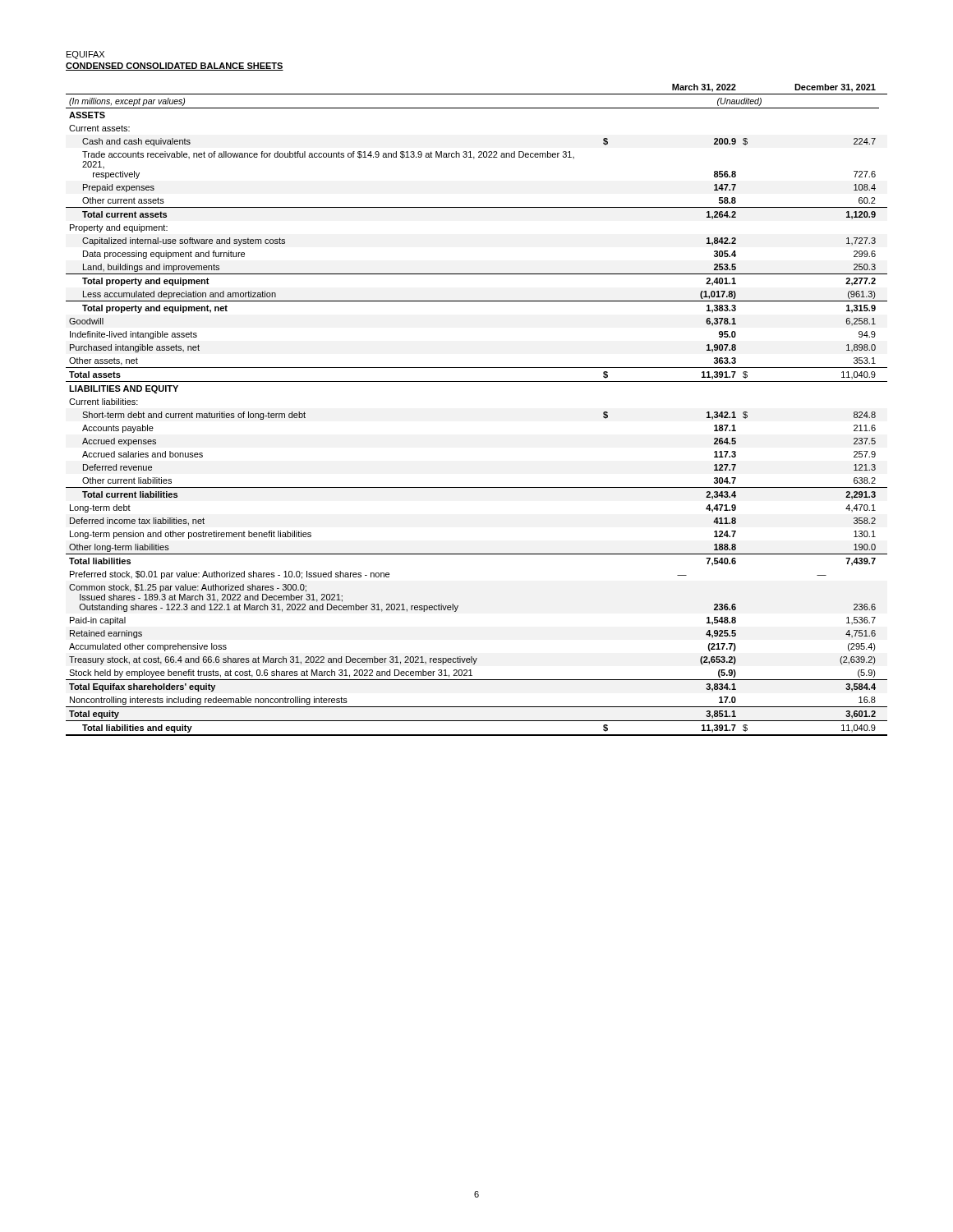953x1232 pixels.
Task: Locate the text starting "EQUIFAX CONDENSED CONSOLIDATED BALANCE"
Action: point(85,55)
